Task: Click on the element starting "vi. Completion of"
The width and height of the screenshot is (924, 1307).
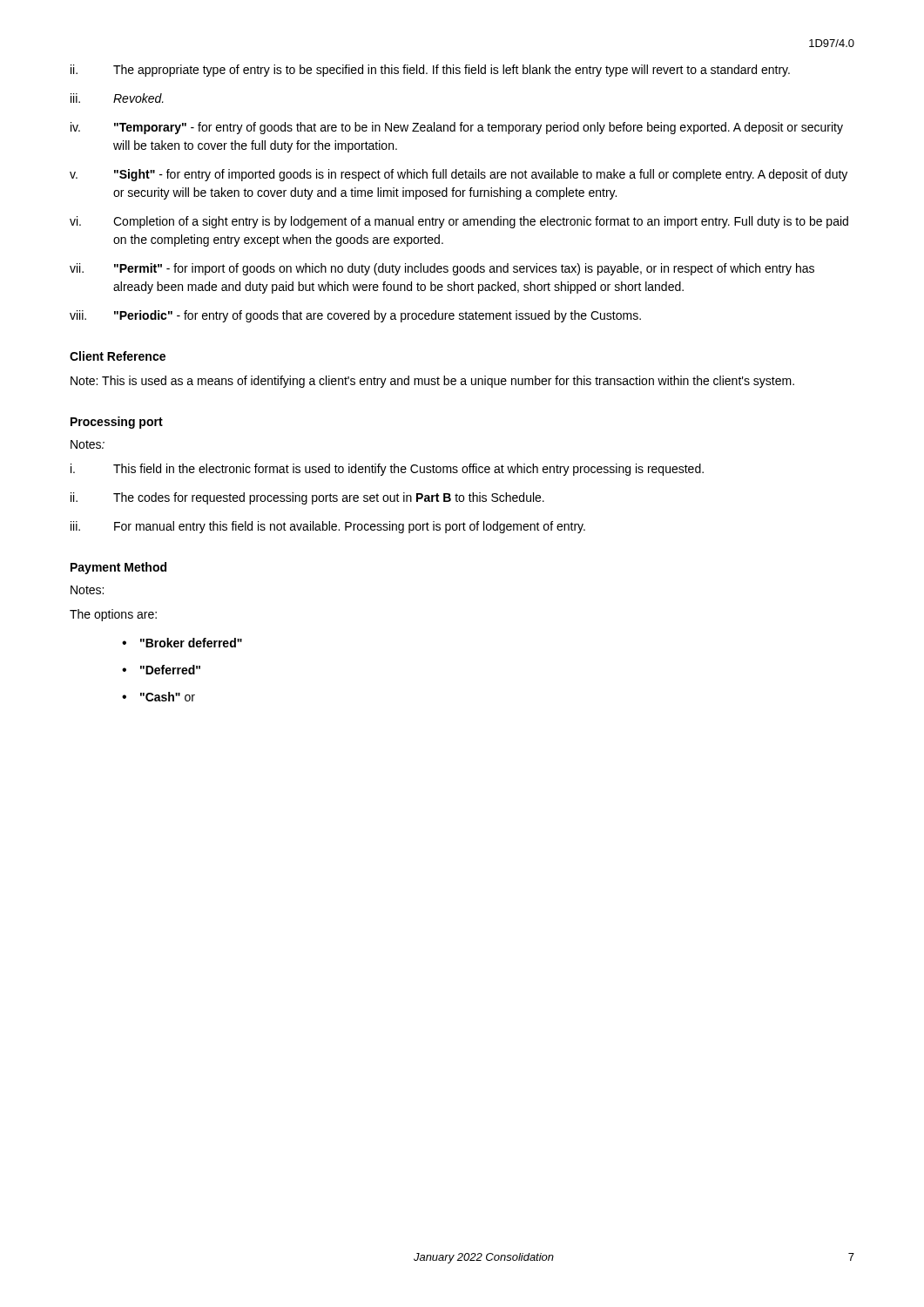Action: tap(462, 231)
